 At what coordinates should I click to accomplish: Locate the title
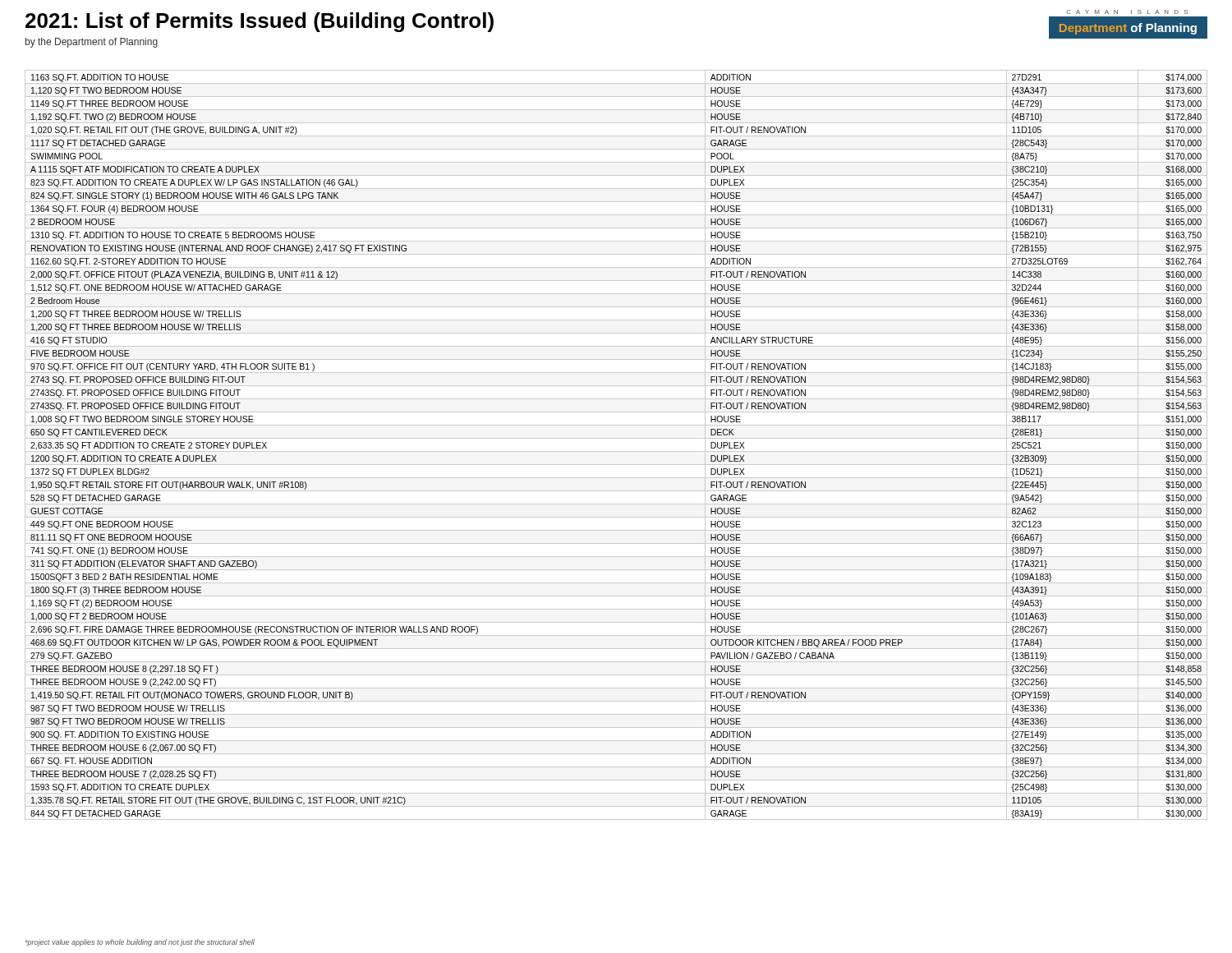point(260,21)
